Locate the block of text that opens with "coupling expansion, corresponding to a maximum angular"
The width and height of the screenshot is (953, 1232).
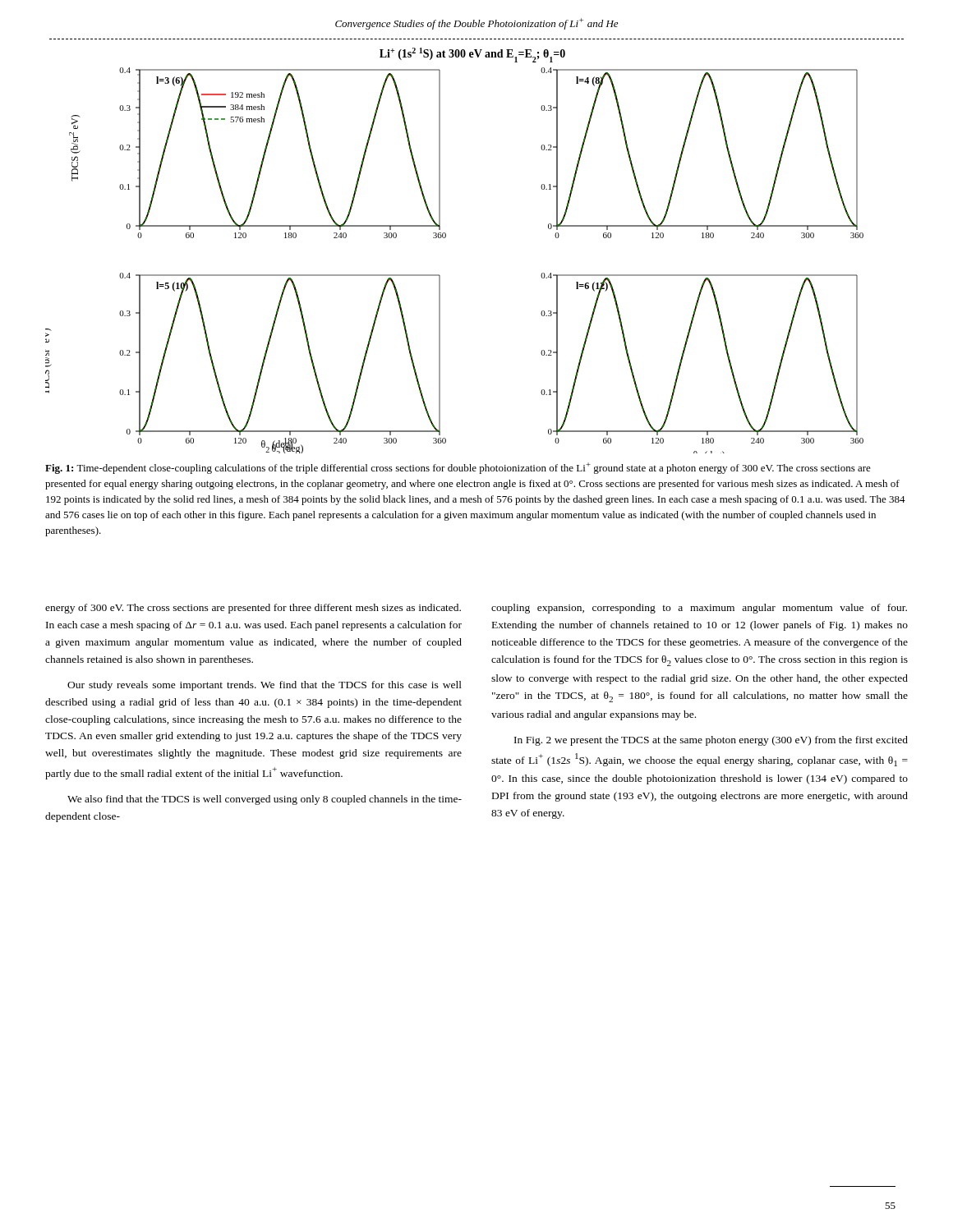pyautogui.click(x=700, y=711)
